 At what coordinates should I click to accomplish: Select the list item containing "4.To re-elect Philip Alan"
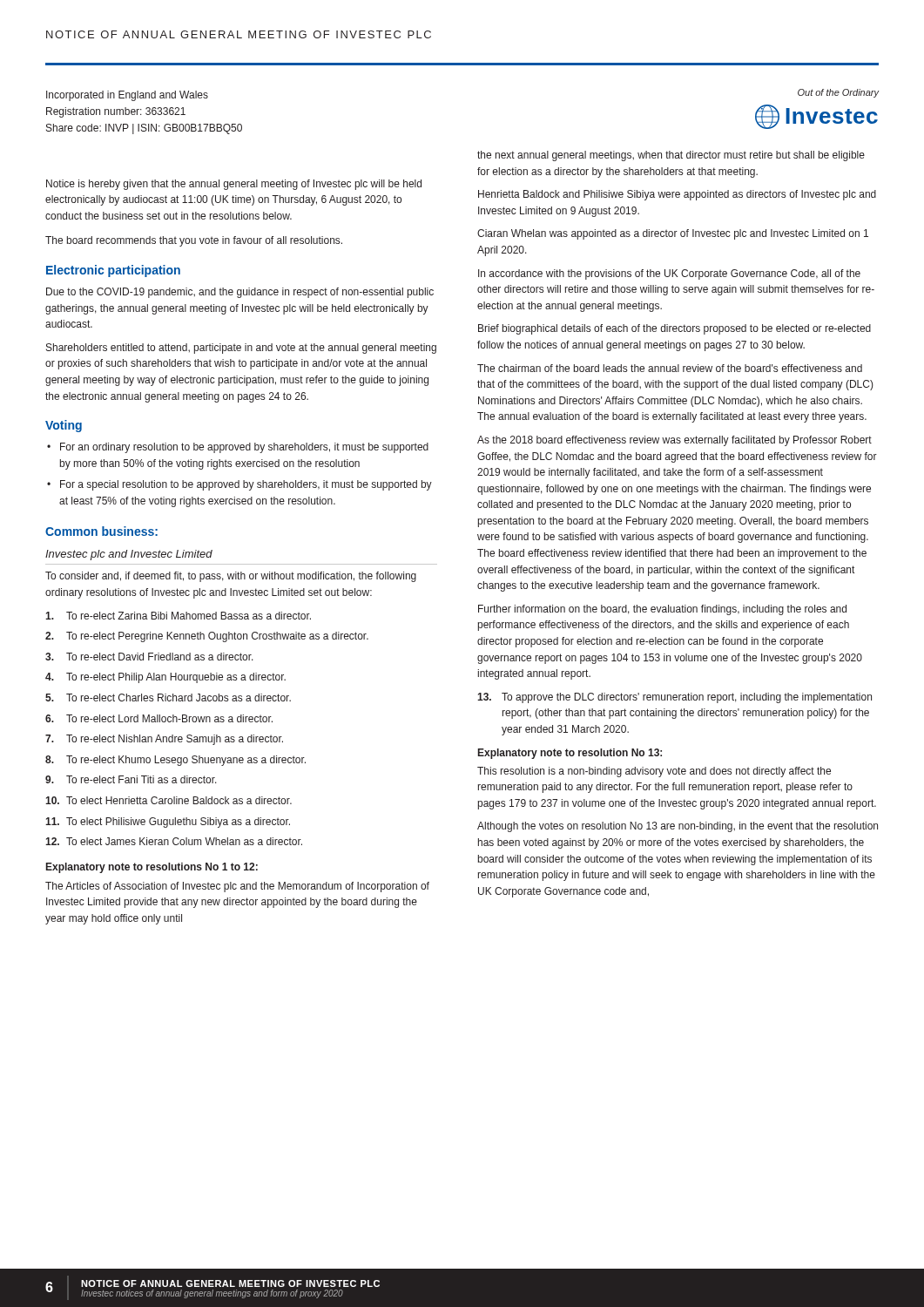tap(166, 678)
